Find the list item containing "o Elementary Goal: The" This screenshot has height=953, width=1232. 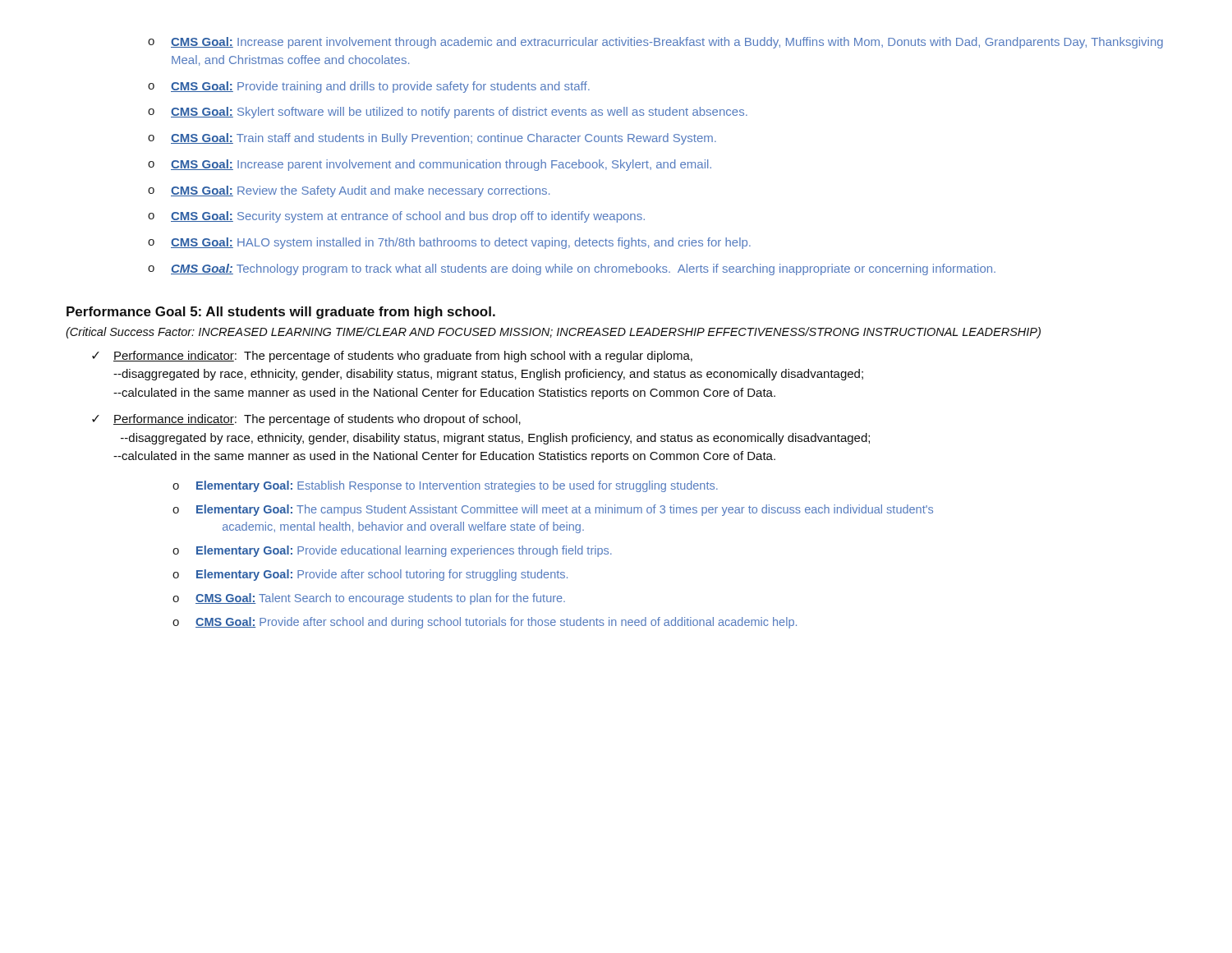coord(669,518)
